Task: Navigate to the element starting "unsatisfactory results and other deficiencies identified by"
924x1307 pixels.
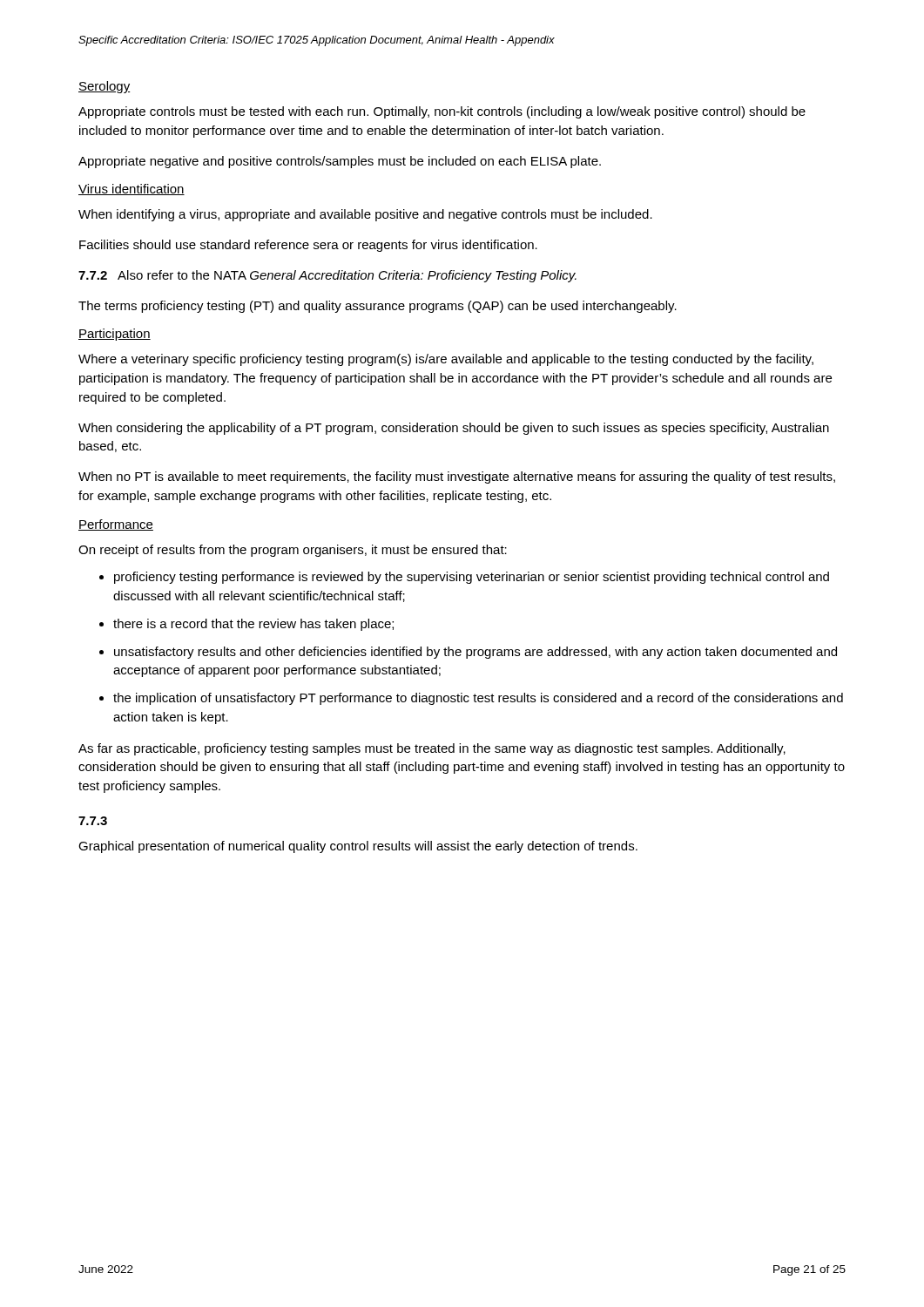Action: pyautogui.click(x=476, y=660)
